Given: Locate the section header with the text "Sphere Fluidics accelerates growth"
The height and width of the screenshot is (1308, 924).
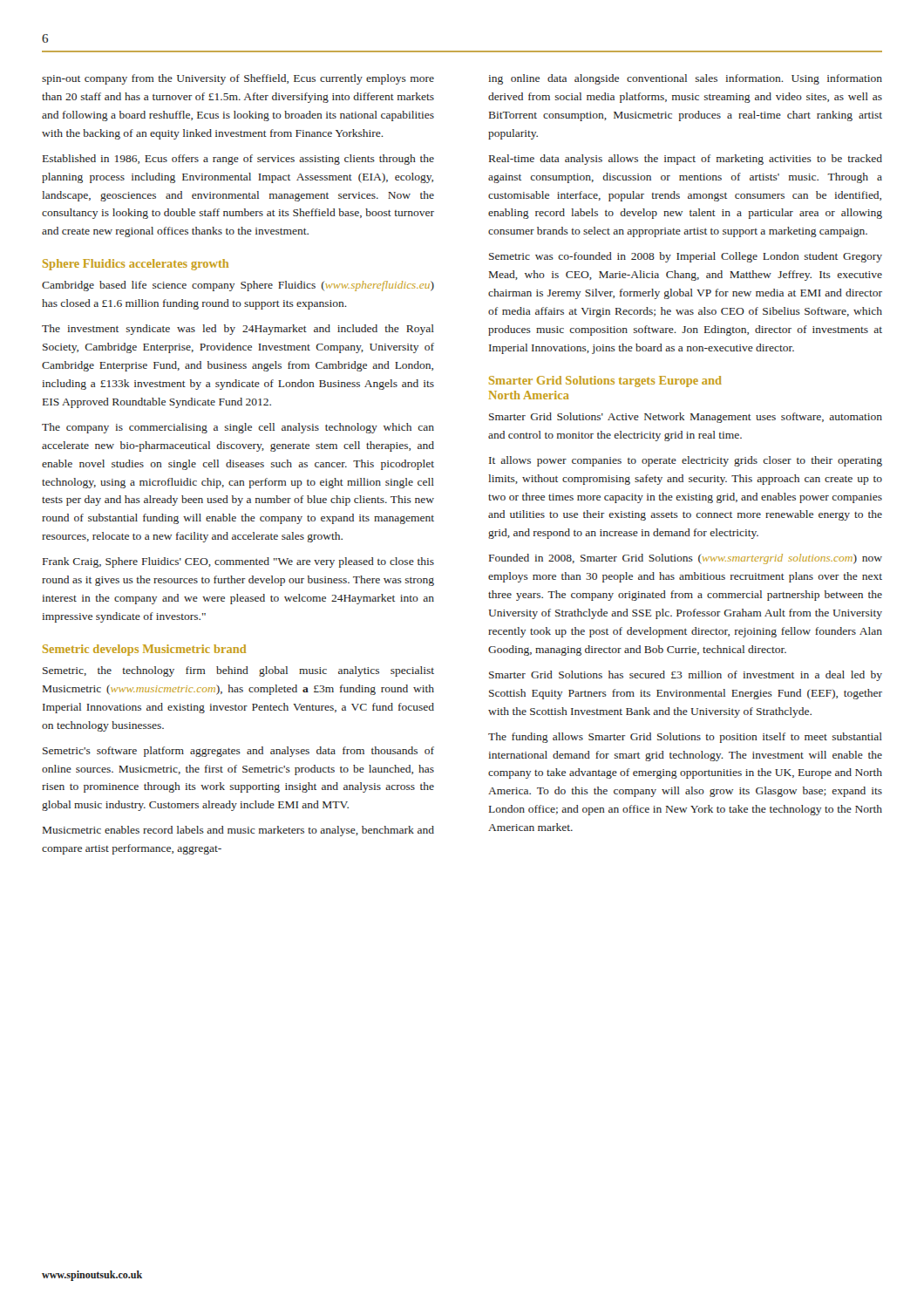Looking at the screenshot, I should 136,264.
